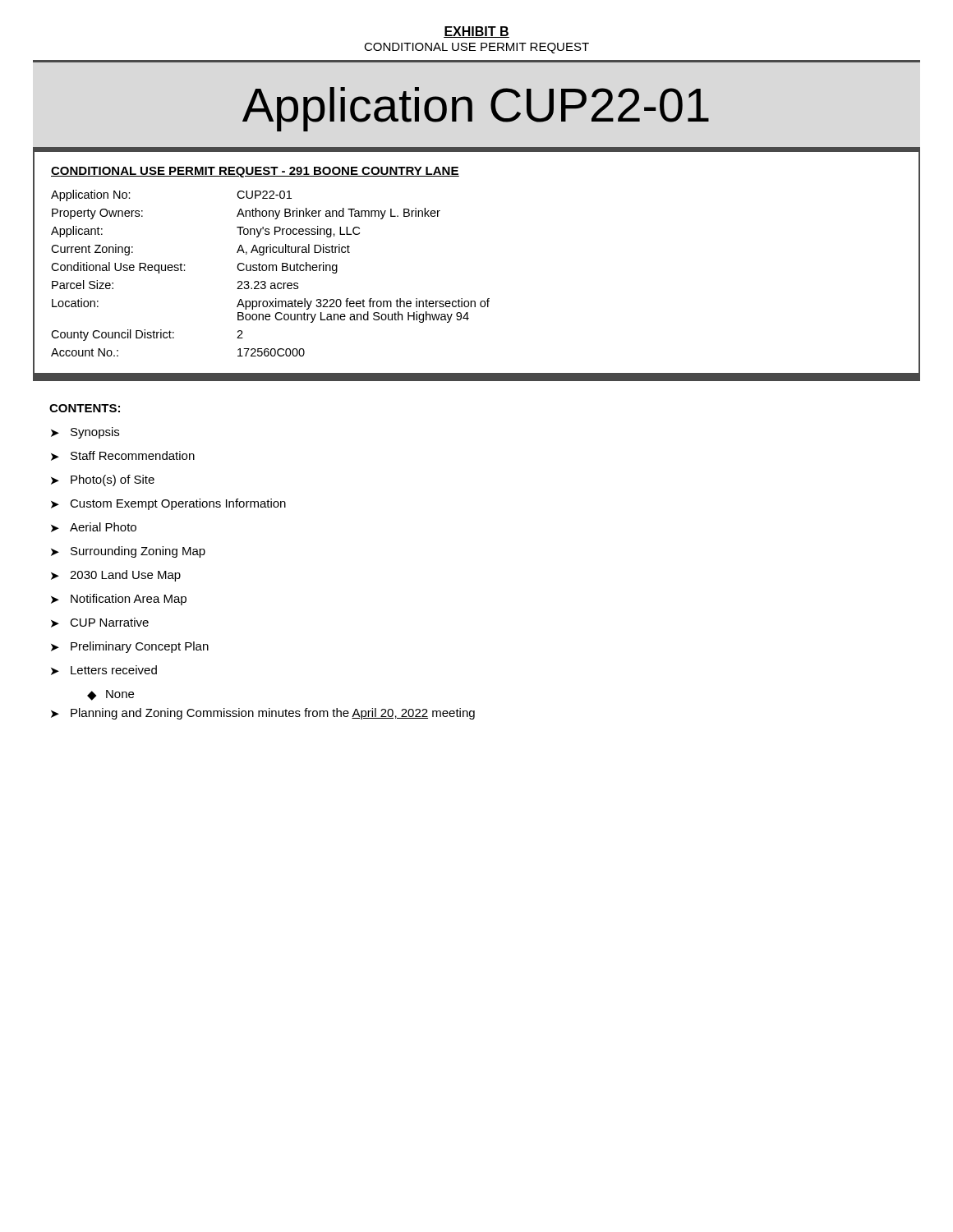This screenshot has height=1232, width=953.
Task: Click where it says "➤ 2030 Land Use Map"
Action: click(115, 575)
